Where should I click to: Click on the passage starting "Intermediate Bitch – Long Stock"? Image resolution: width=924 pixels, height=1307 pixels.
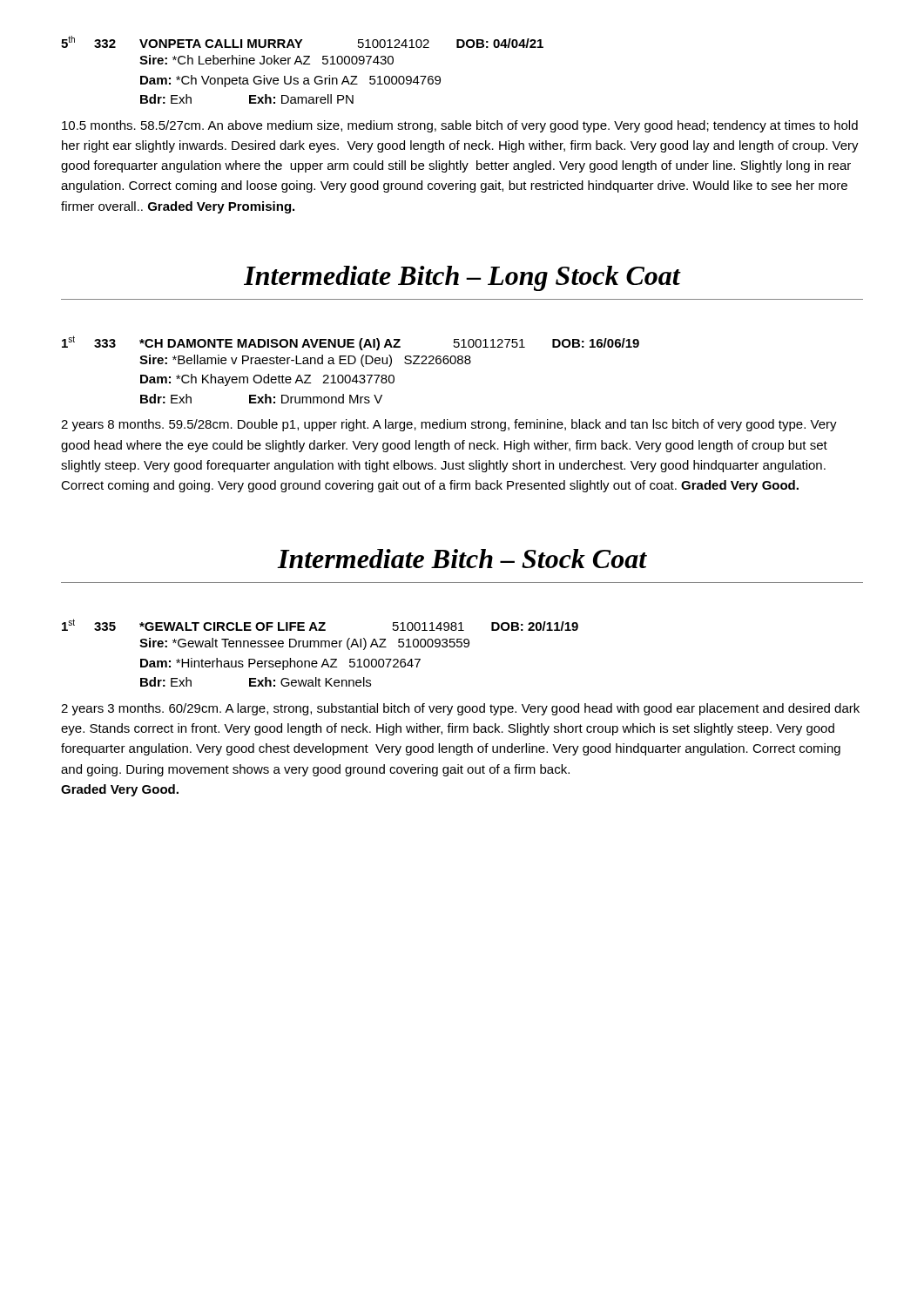[462, 280]
